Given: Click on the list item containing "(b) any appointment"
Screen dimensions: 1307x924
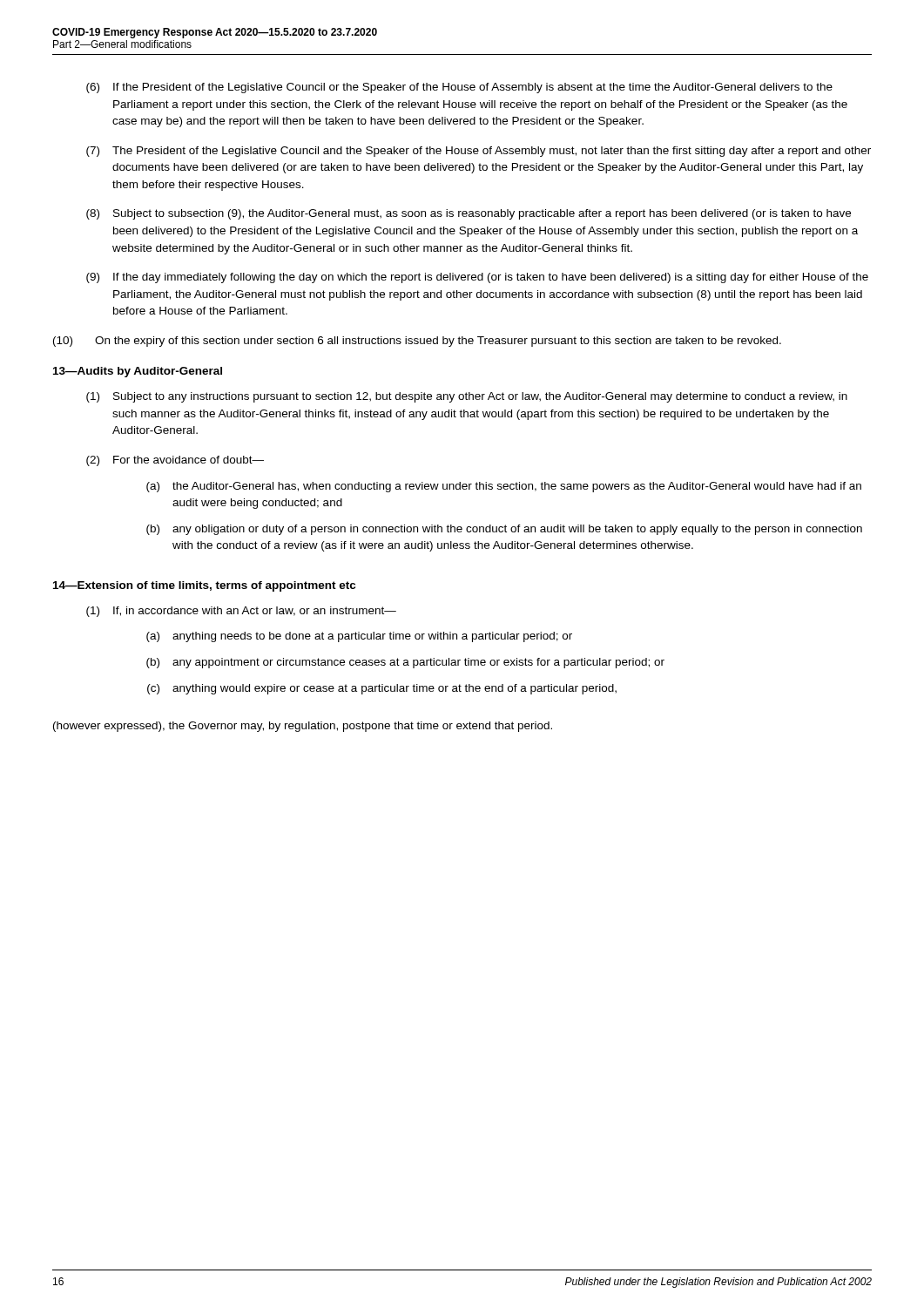Looking at the screenshot, I should [x=492, y=662].
